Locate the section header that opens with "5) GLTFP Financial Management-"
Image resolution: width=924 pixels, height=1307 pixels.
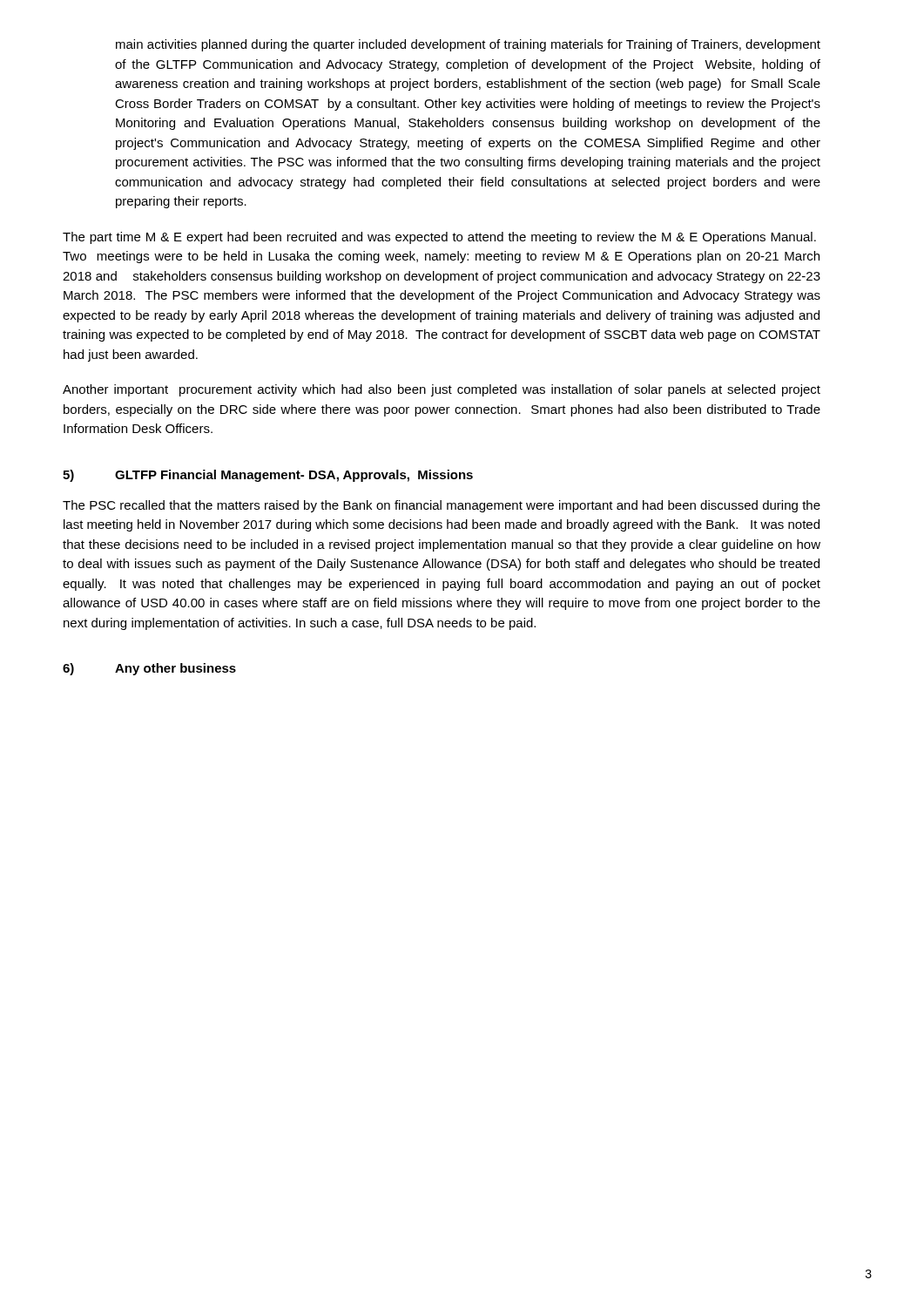pos(268,474)
